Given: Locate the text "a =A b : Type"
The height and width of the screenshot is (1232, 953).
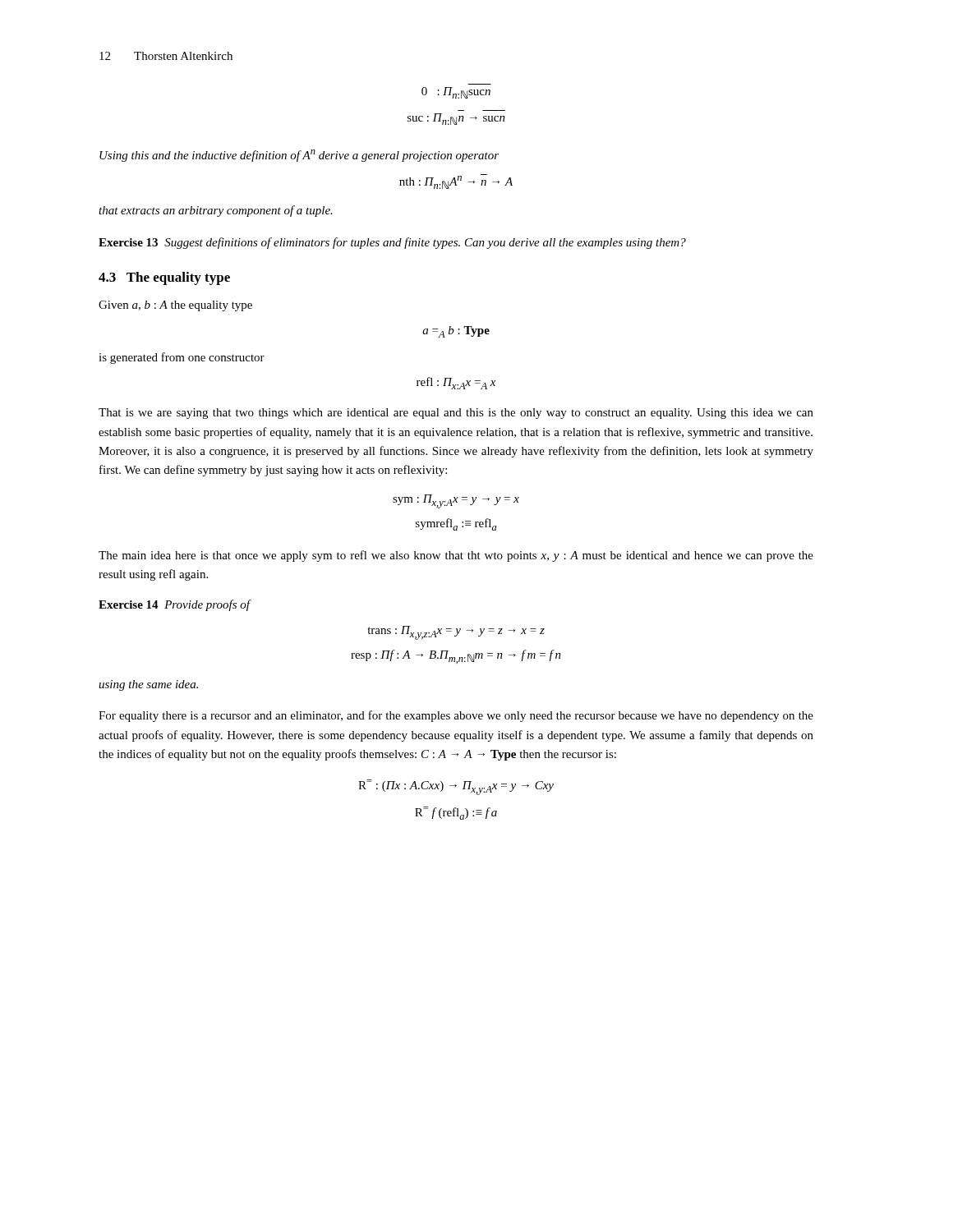Looking at the screenshot, I should (x=456, y=331).
